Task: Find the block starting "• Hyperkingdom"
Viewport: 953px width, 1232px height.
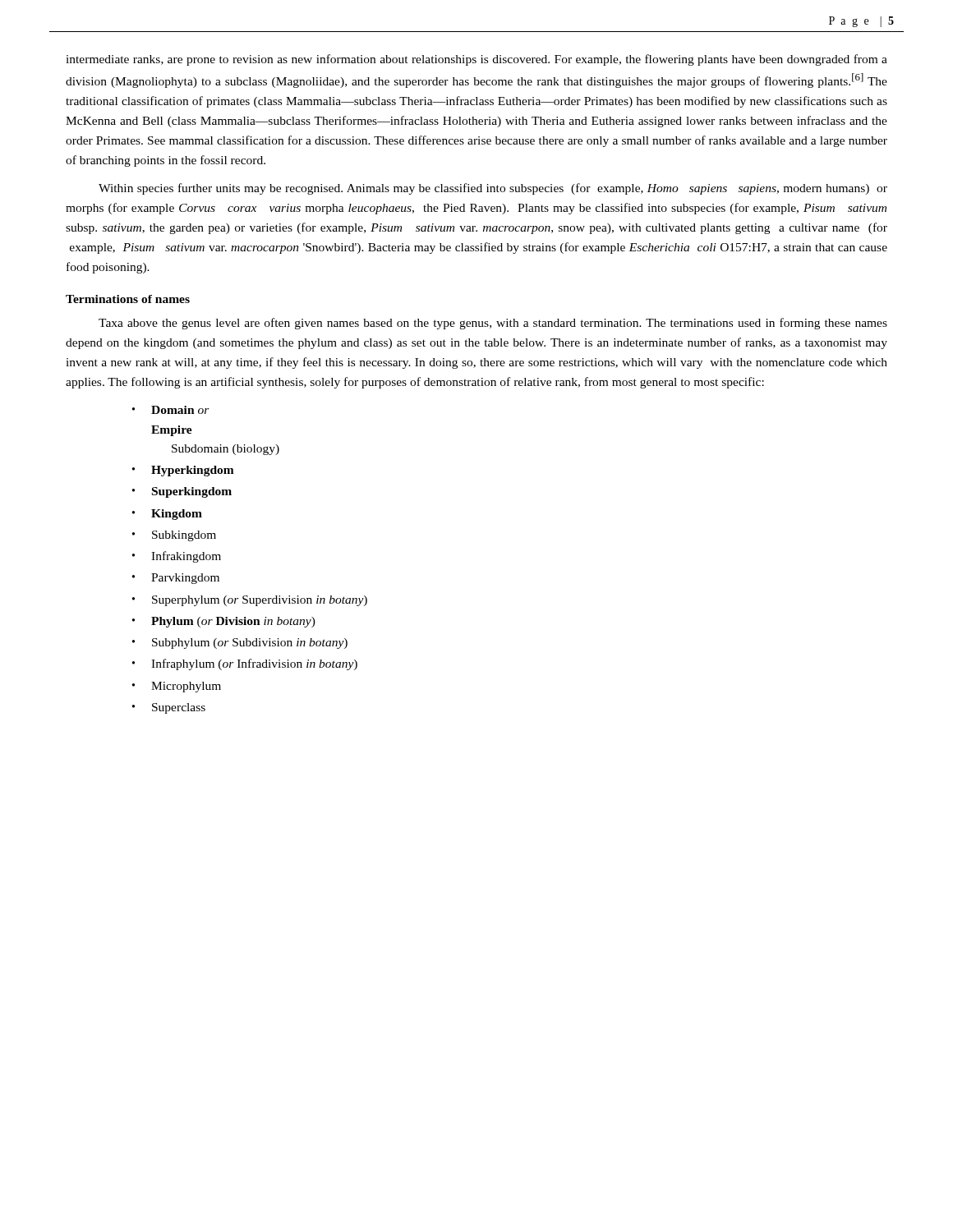Action: pyautogui.click(x=183, y=470)
